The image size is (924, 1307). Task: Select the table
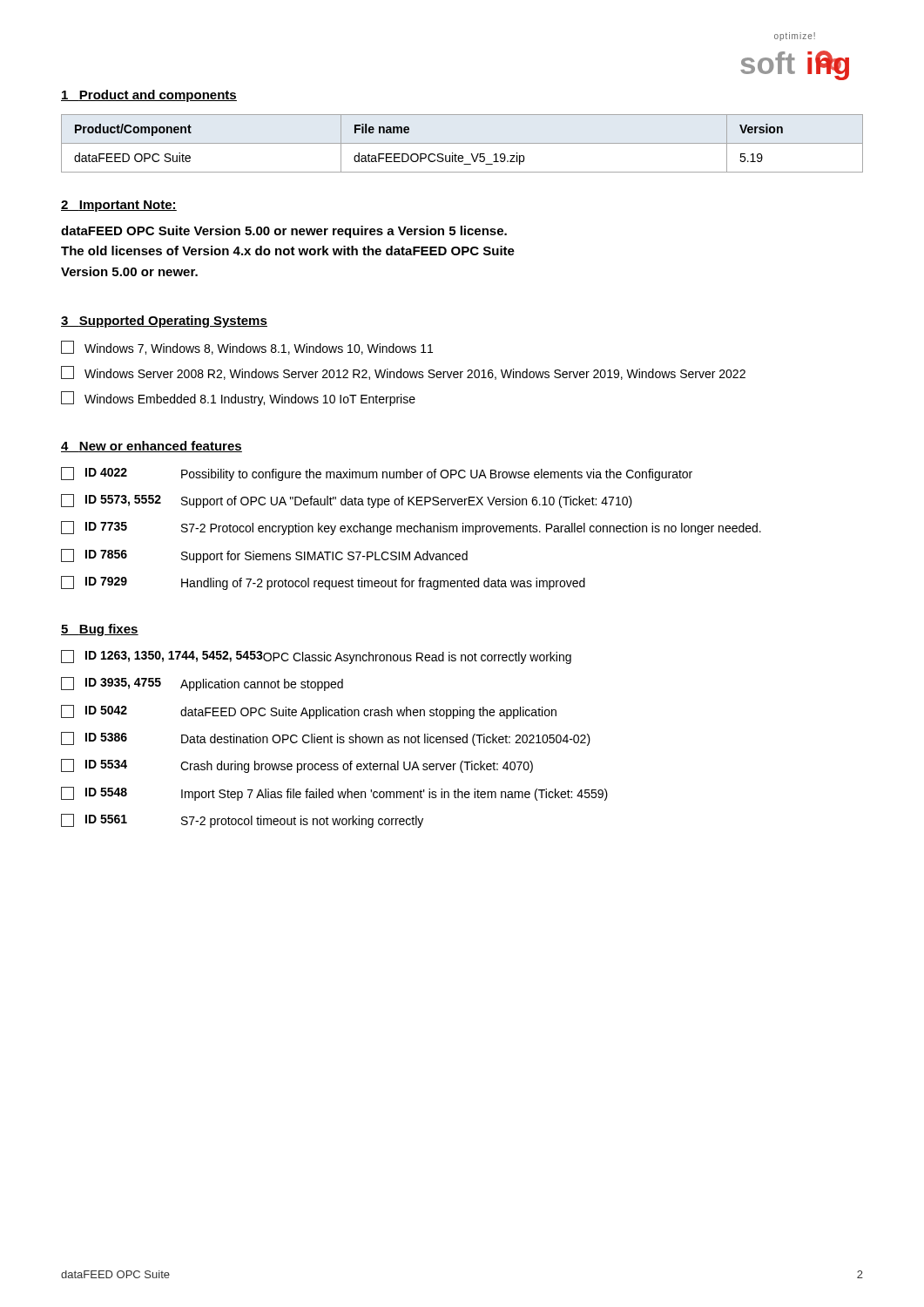point(462,143)
